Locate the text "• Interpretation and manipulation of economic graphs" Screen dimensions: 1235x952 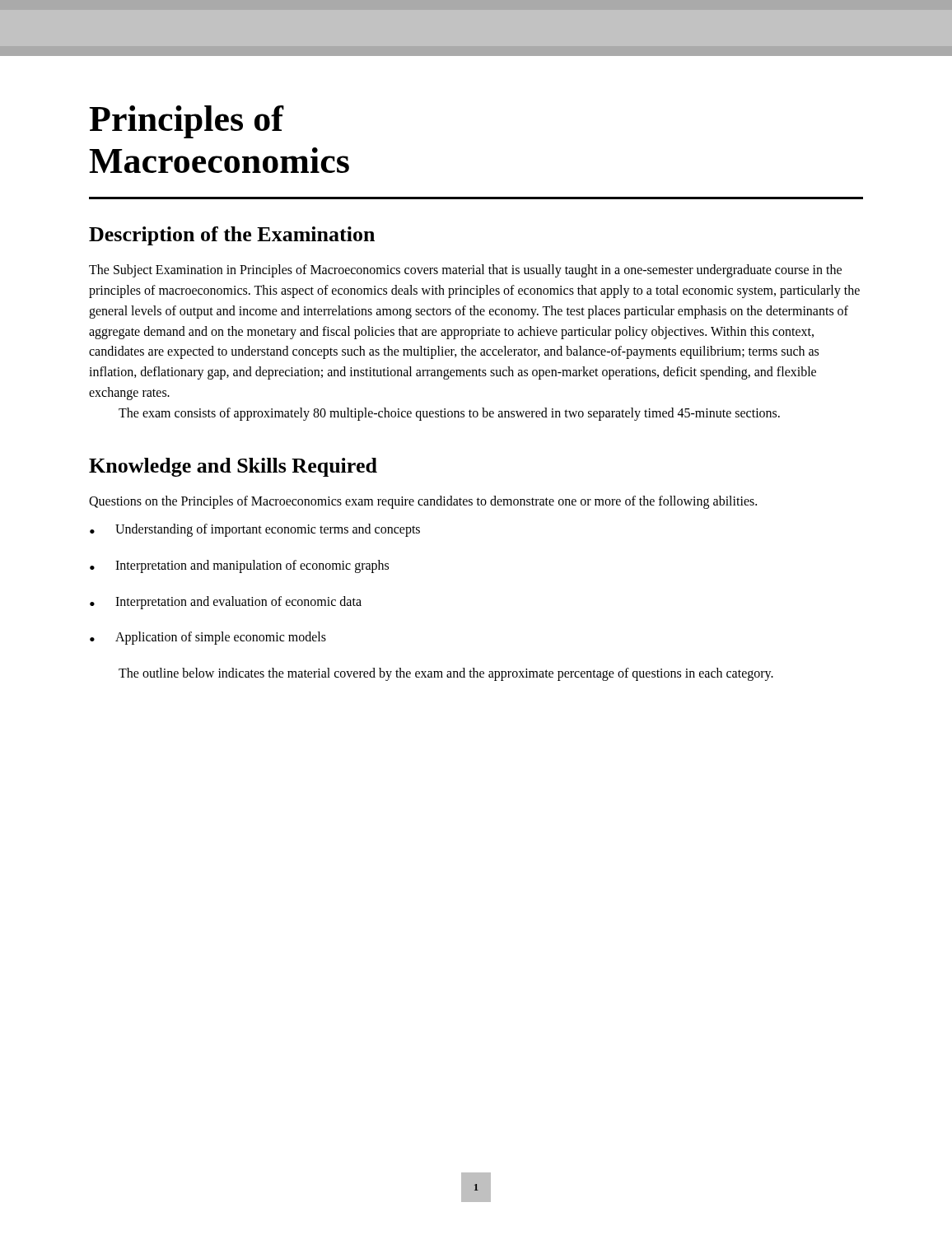click(239, 566)
